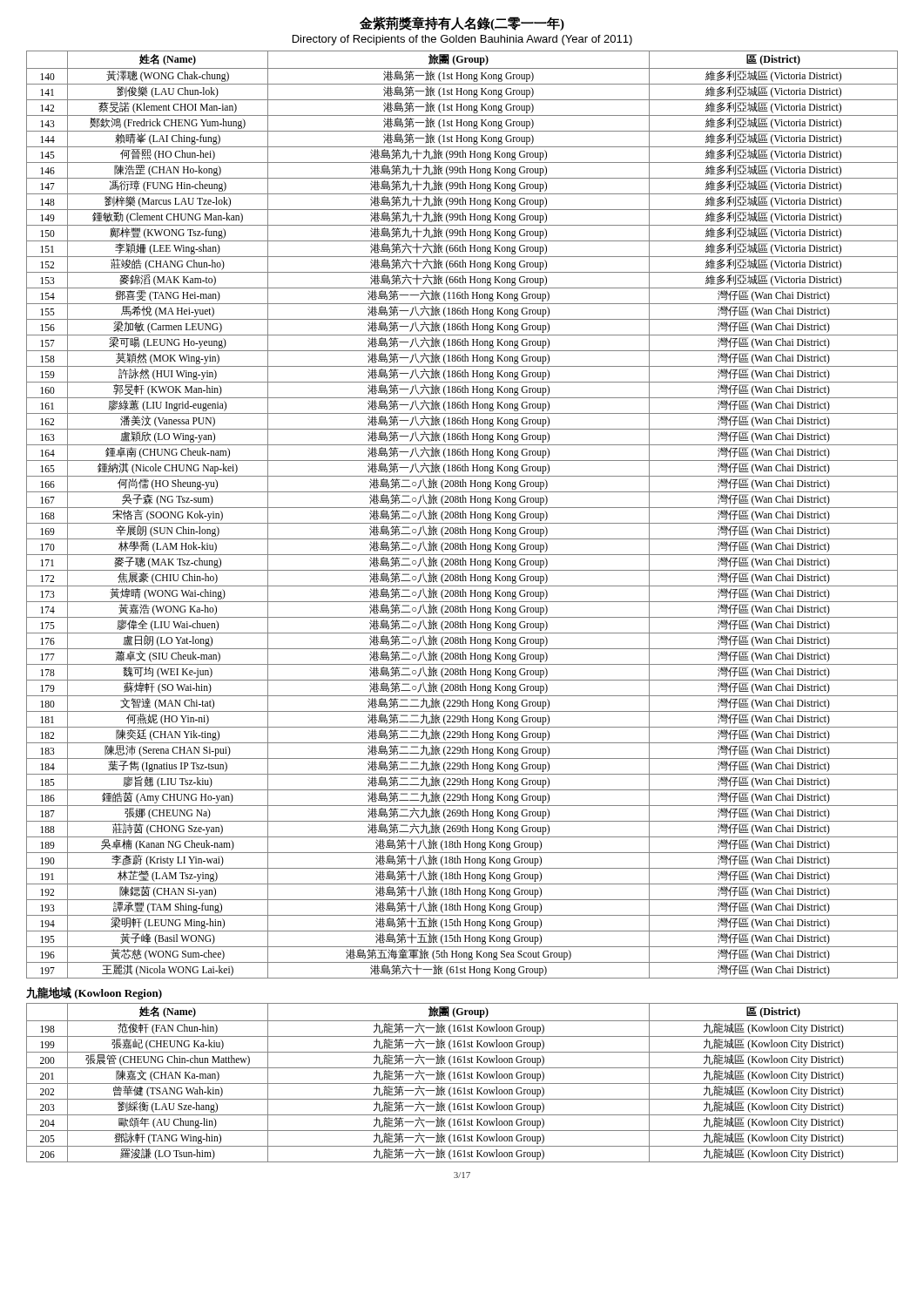The width and height of the screenshot is (924, 1307).
Task: Locate the table with the text "九龍城區 (Kowloon City"
Action: coord(462,1083)
